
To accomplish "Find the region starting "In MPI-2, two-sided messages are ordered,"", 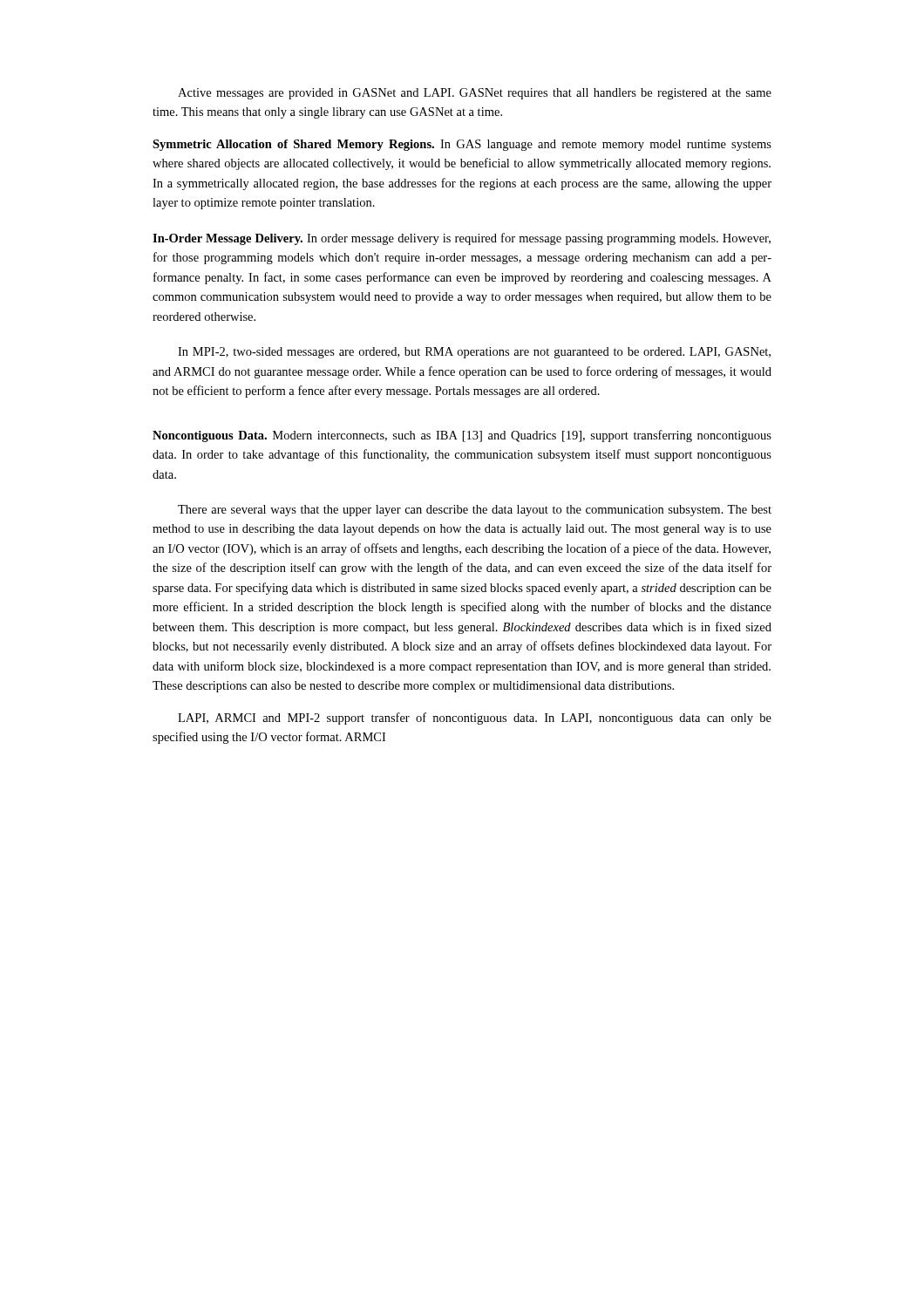I will [x=462, y=371].
